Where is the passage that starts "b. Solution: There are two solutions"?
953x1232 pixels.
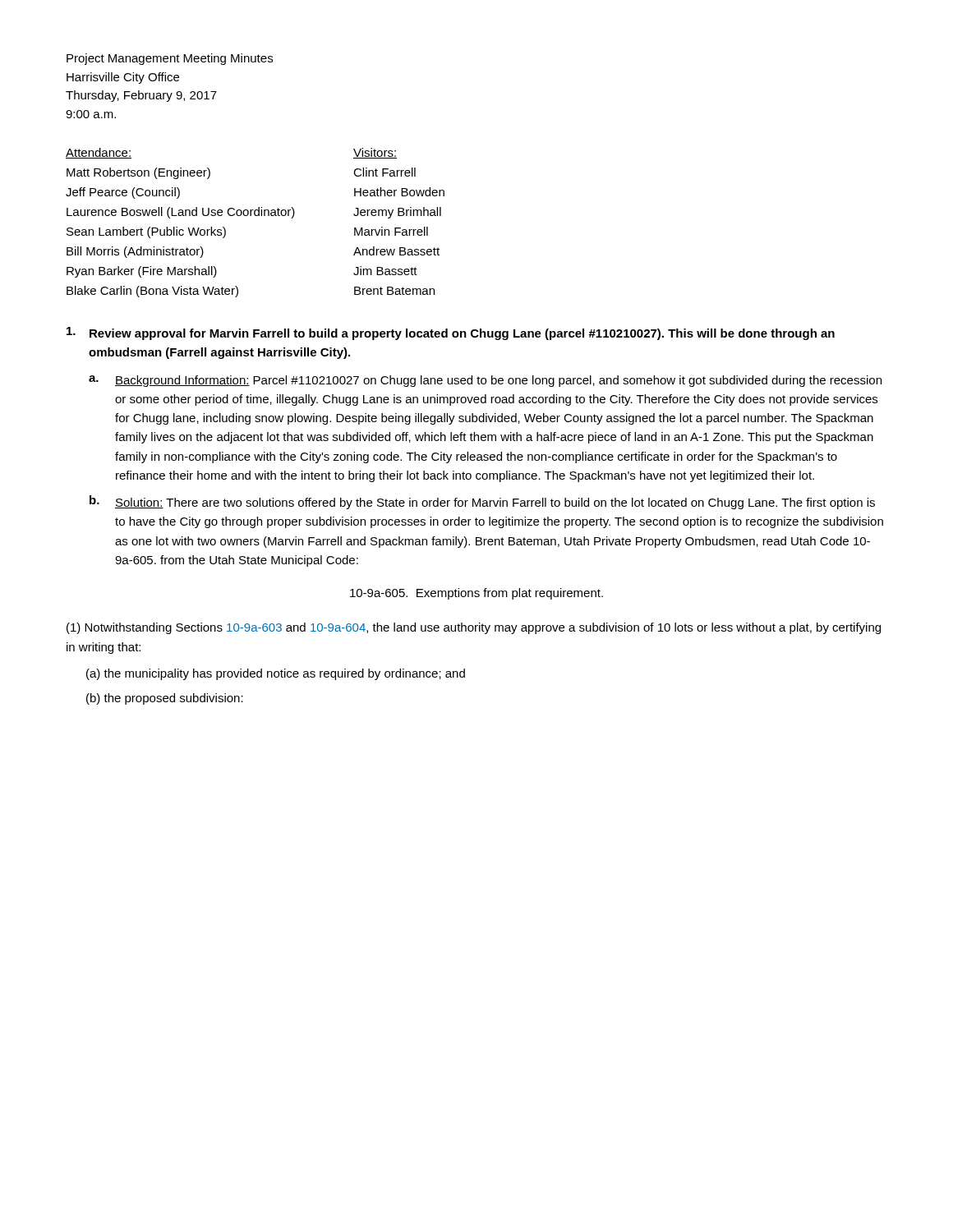488,531
